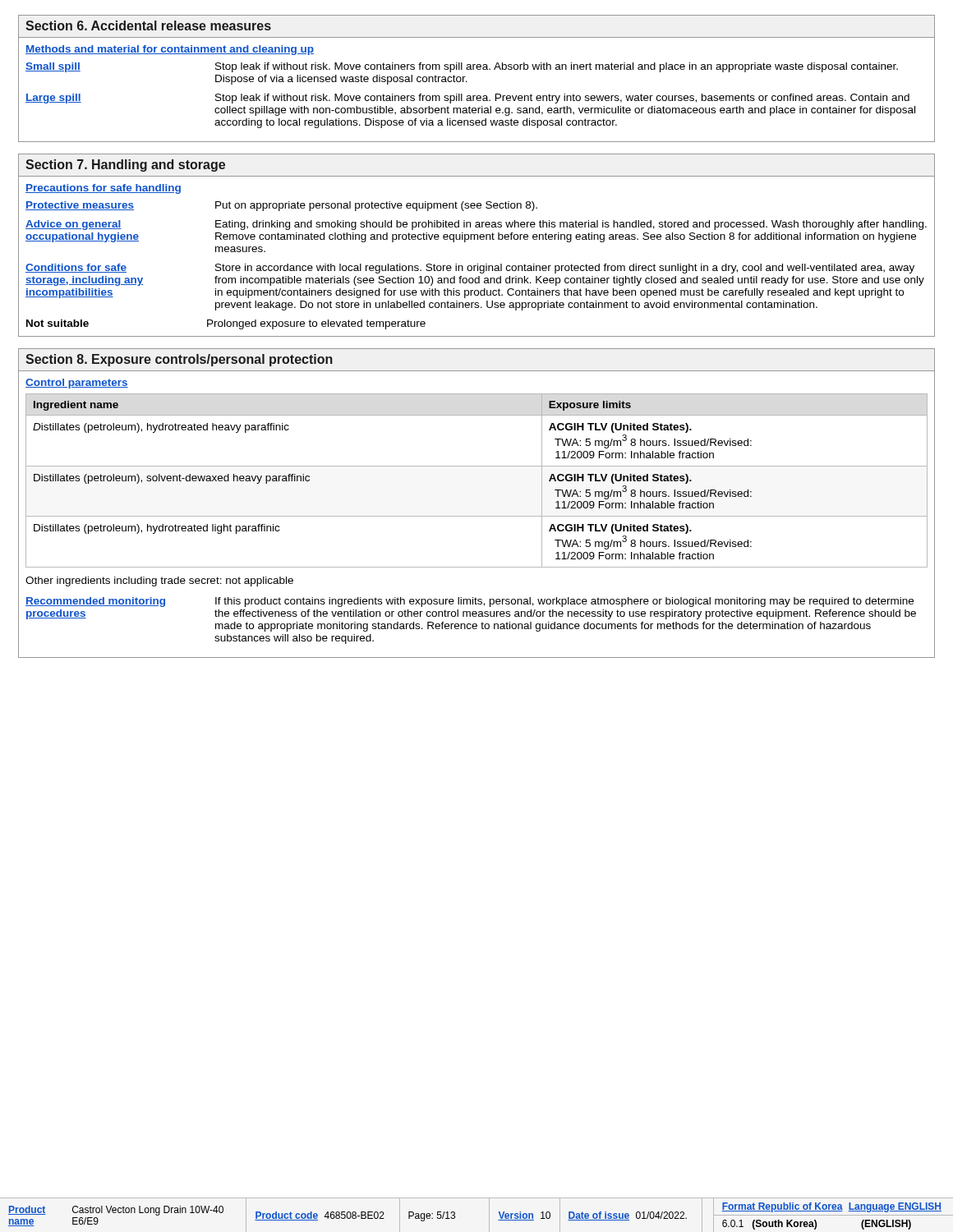Viewport: 953px width, 1232px height.
Task: Find the section header that reads "Section 6. Accidental release measures"
Action: [x=476, y=26]
